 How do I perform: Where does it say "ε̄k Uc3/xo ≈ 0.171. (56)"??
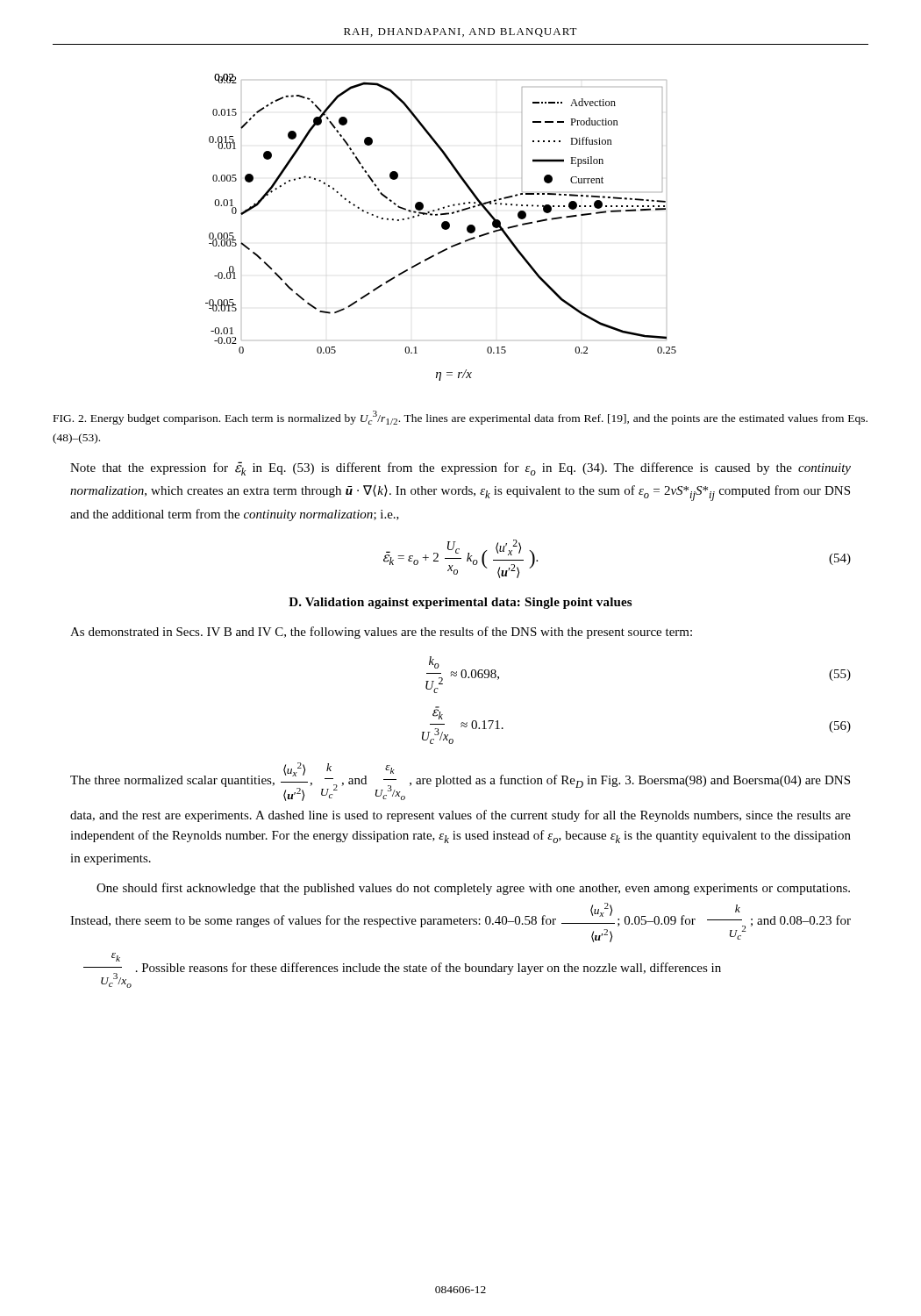pos(437,724)
